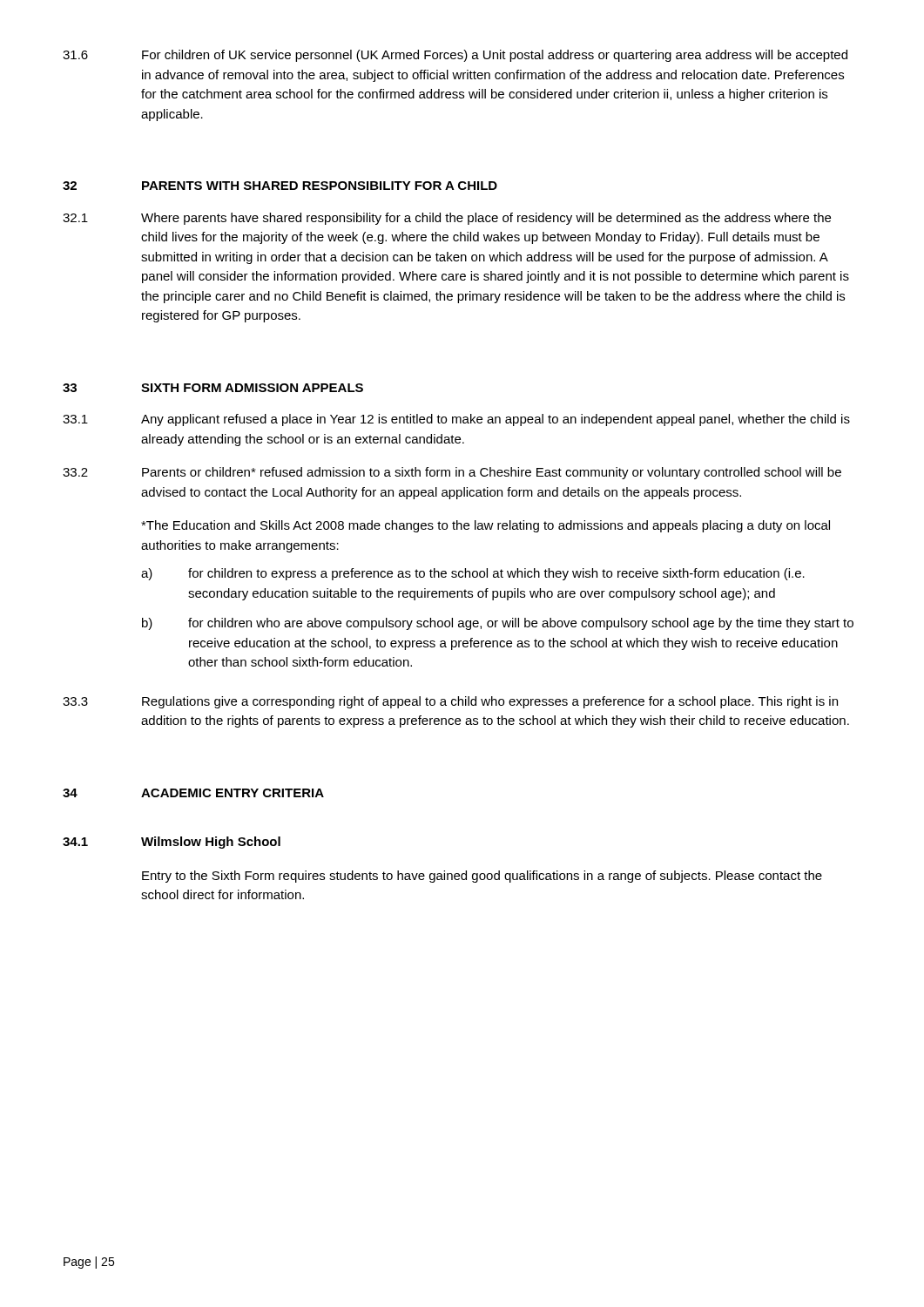Click where it says "34 ACADEMIC ENTRY CRITERIA"

tap(193, 793)
